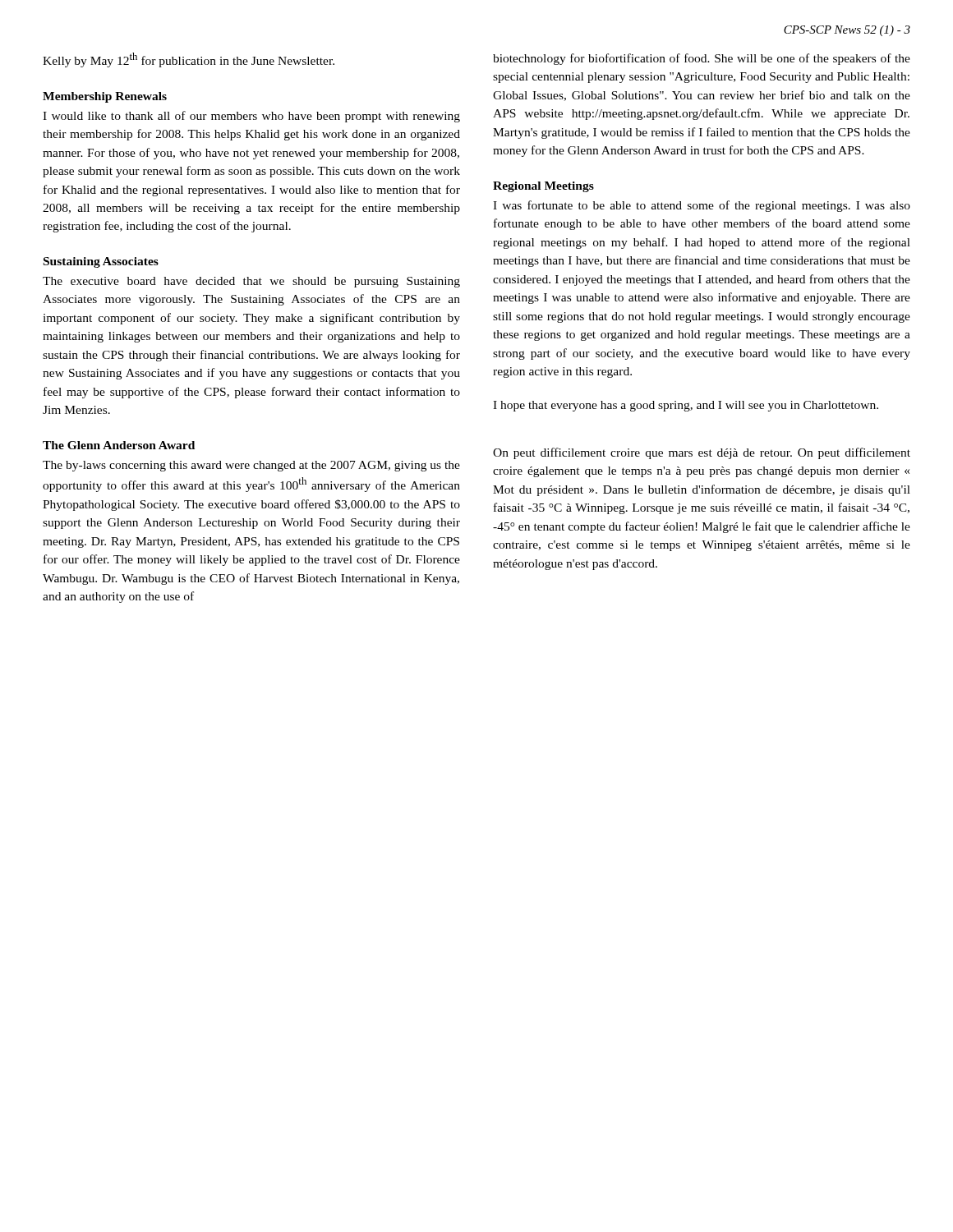Find the text block that reads "Kelly by May 12th for publication"
Viewport: 953px width, 1232px height.
click(x=251, y=60)
